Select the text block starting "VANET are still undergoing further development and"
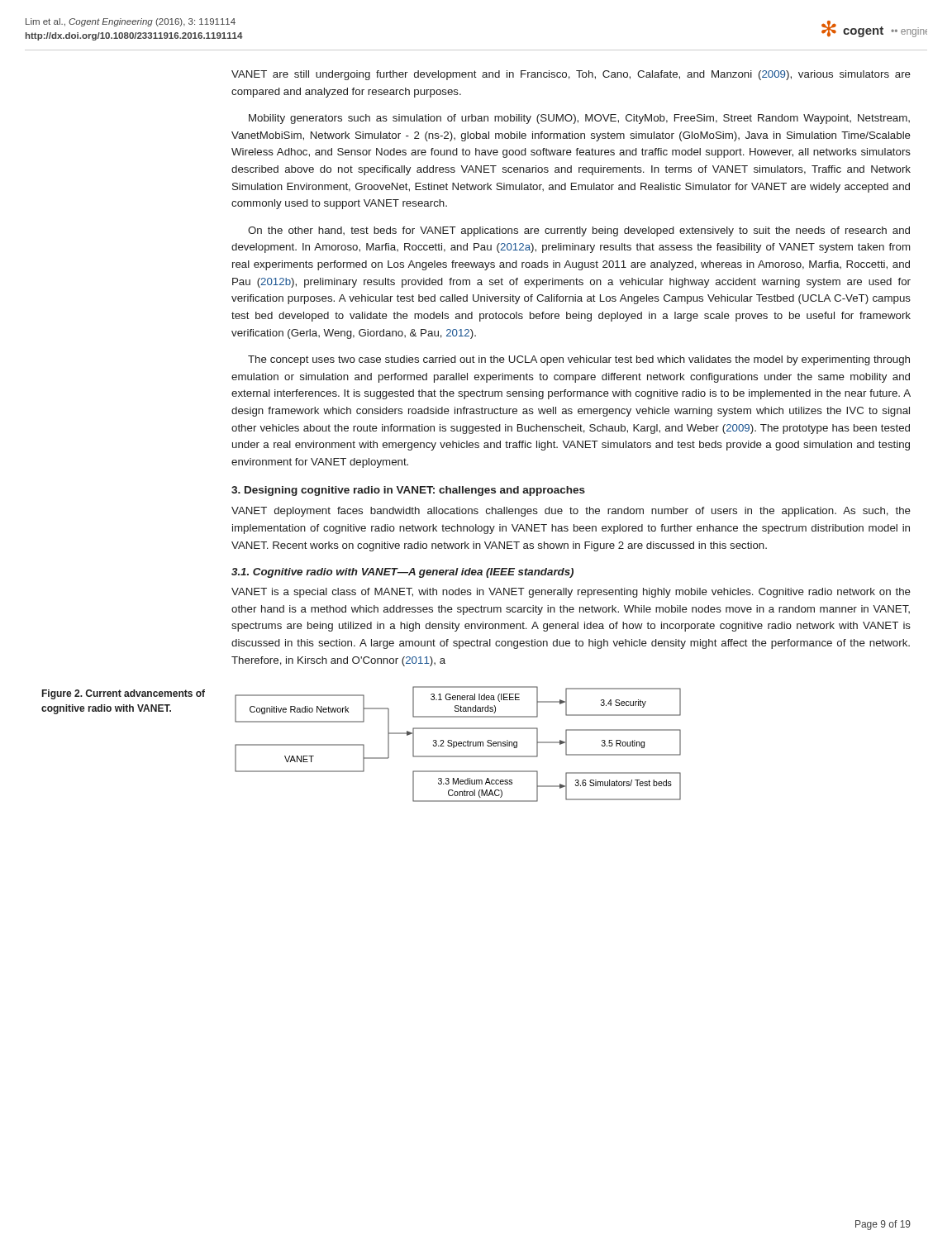The width and height of the screenshot is (952, 1240). (x=571, y=83)
